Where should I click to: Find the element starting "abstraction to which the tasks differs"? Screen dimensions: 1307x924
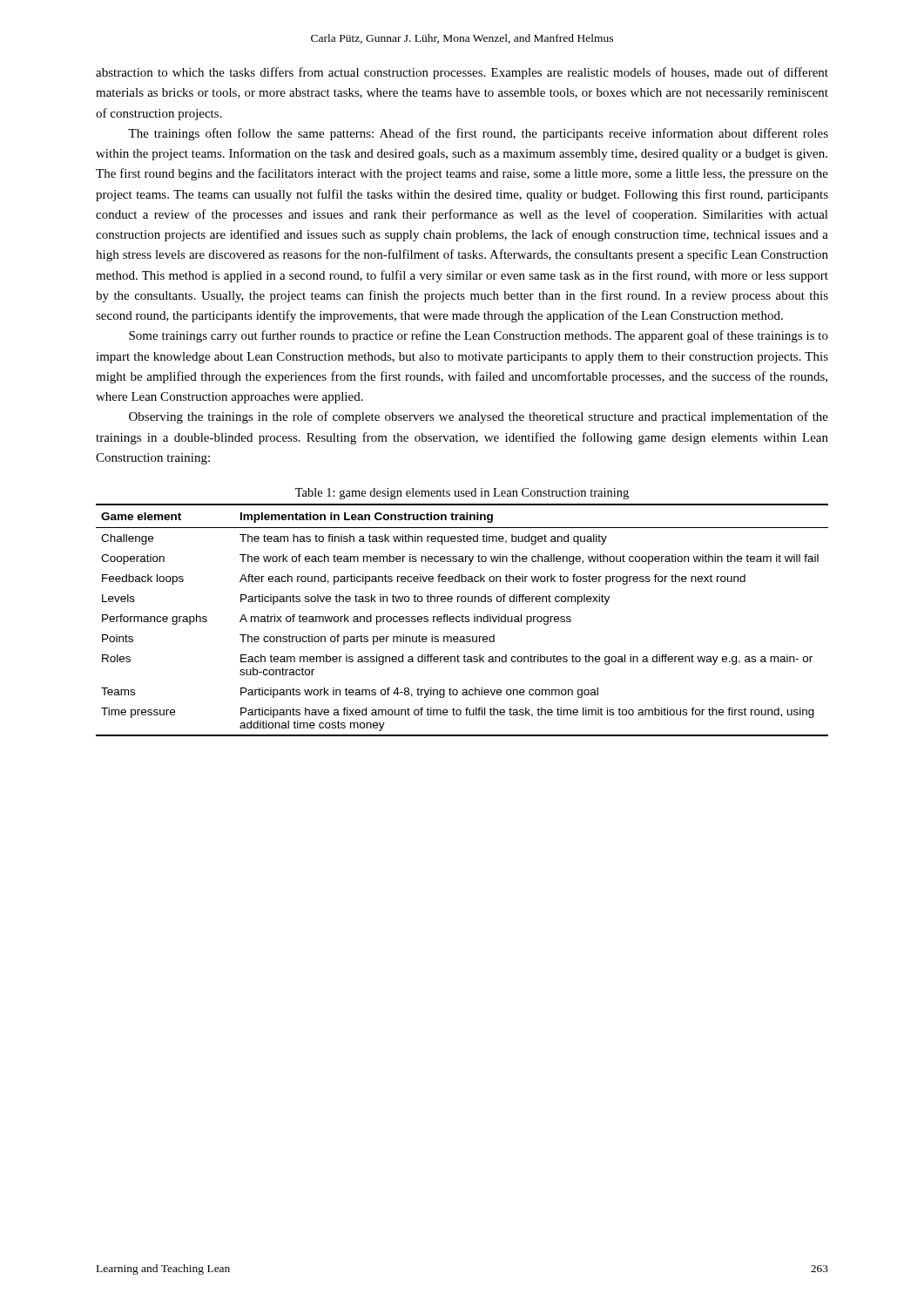click(462, 265)
